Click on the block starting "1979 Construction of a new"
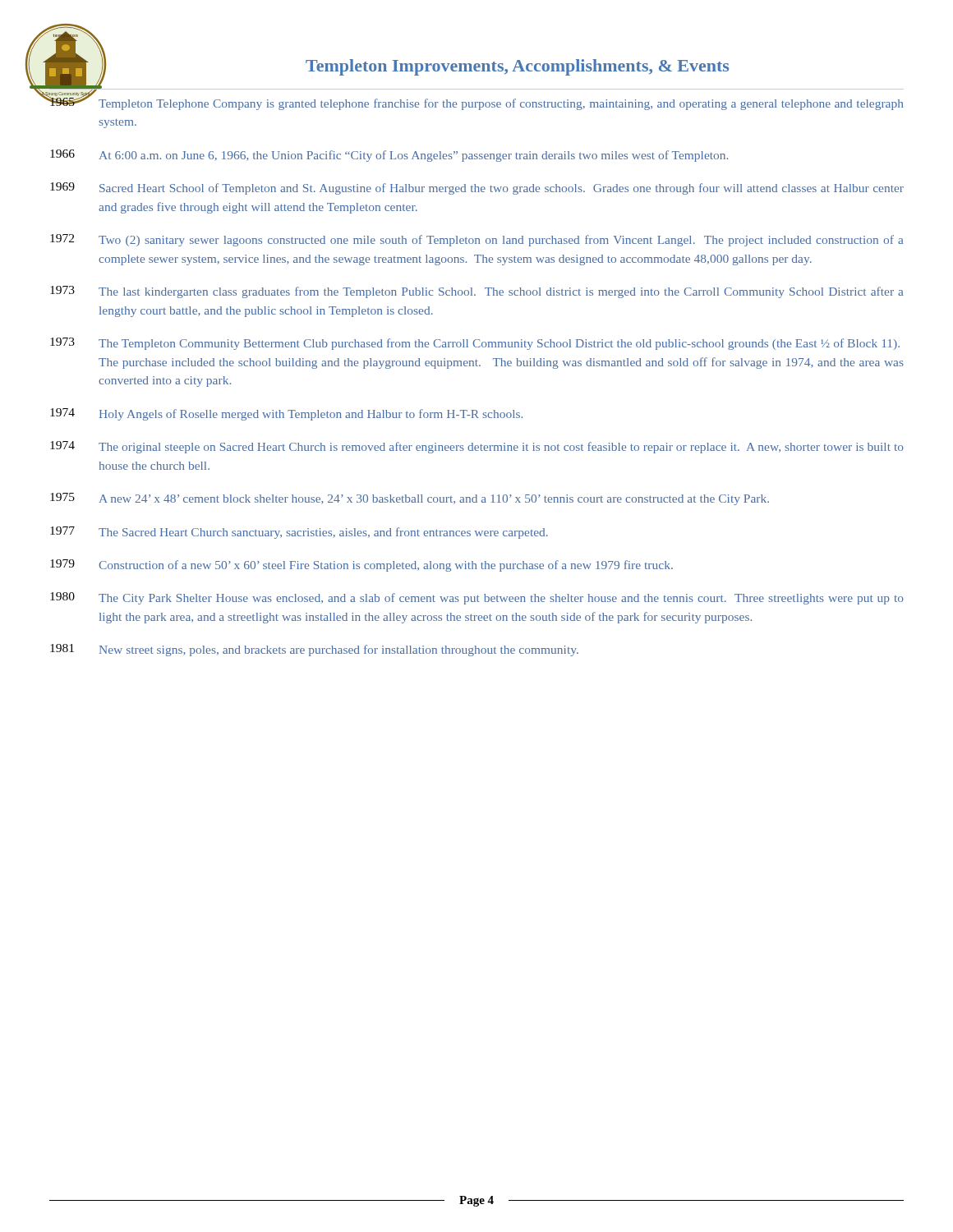 476,565
